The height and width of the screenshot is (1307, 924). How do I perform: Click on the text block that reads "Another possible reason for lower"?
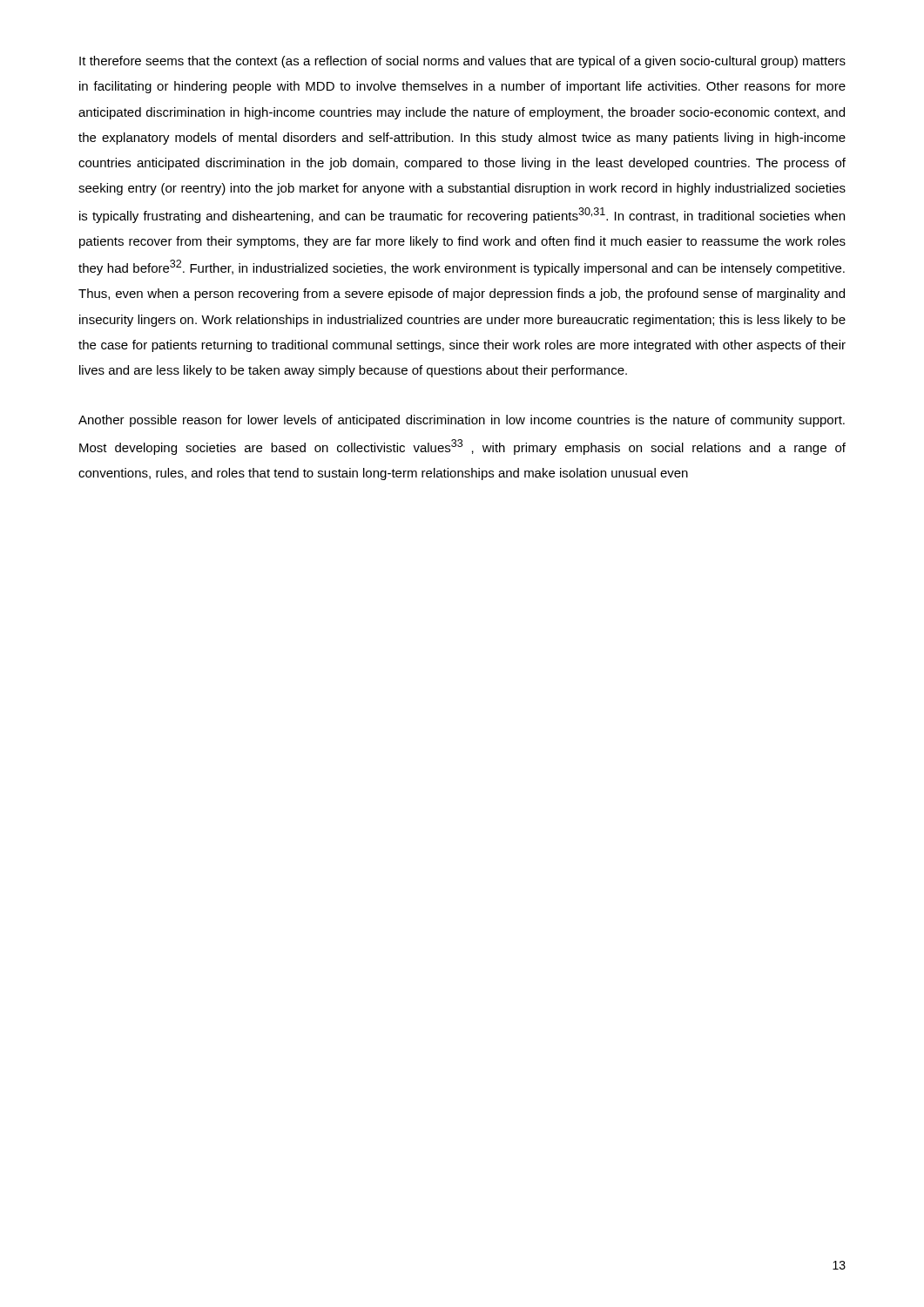pos(462,446)
